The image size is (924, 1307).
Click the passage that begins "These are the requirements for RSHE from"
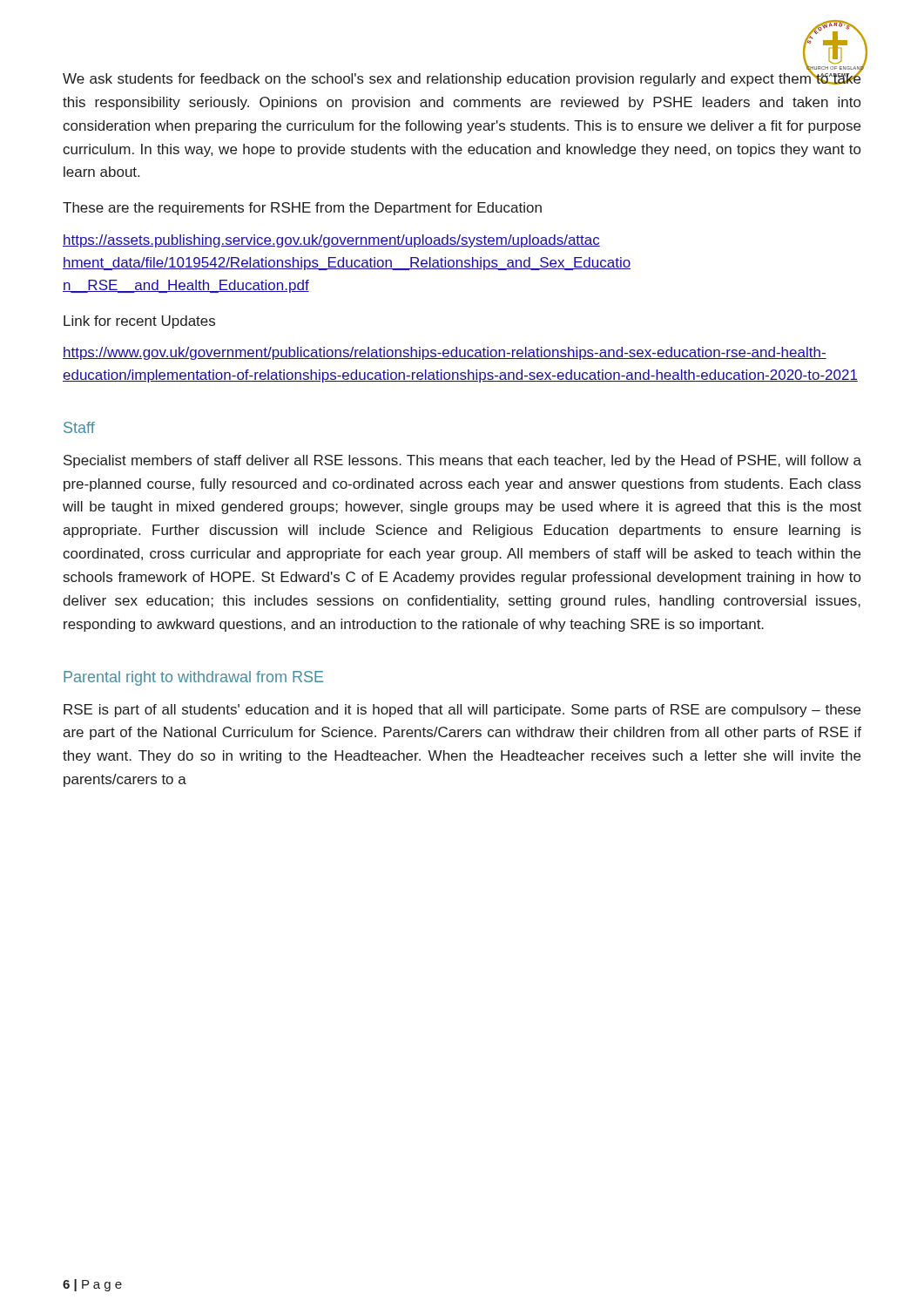pos(303,208)
